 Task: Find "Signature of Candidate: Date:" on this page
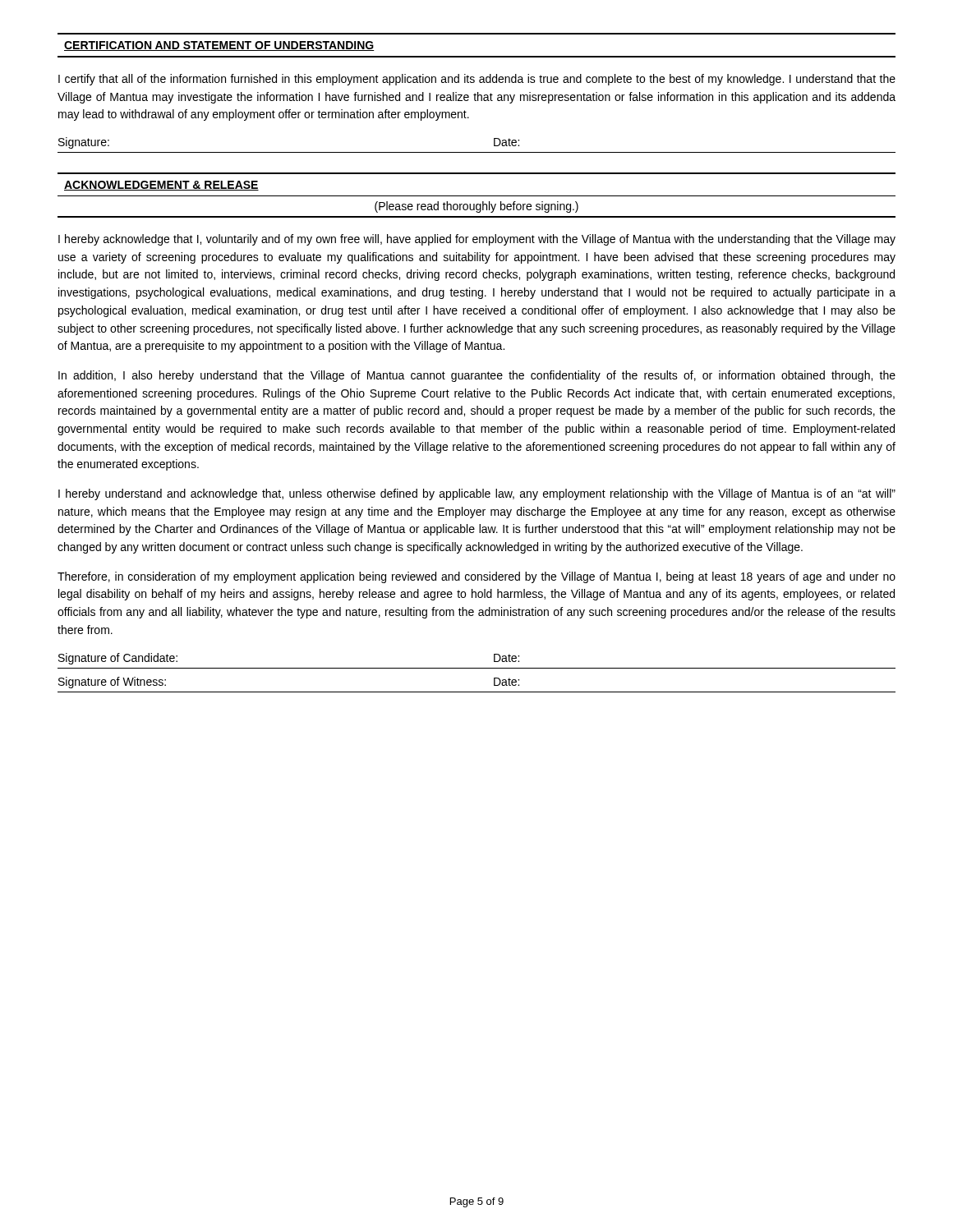pos(476,657)
